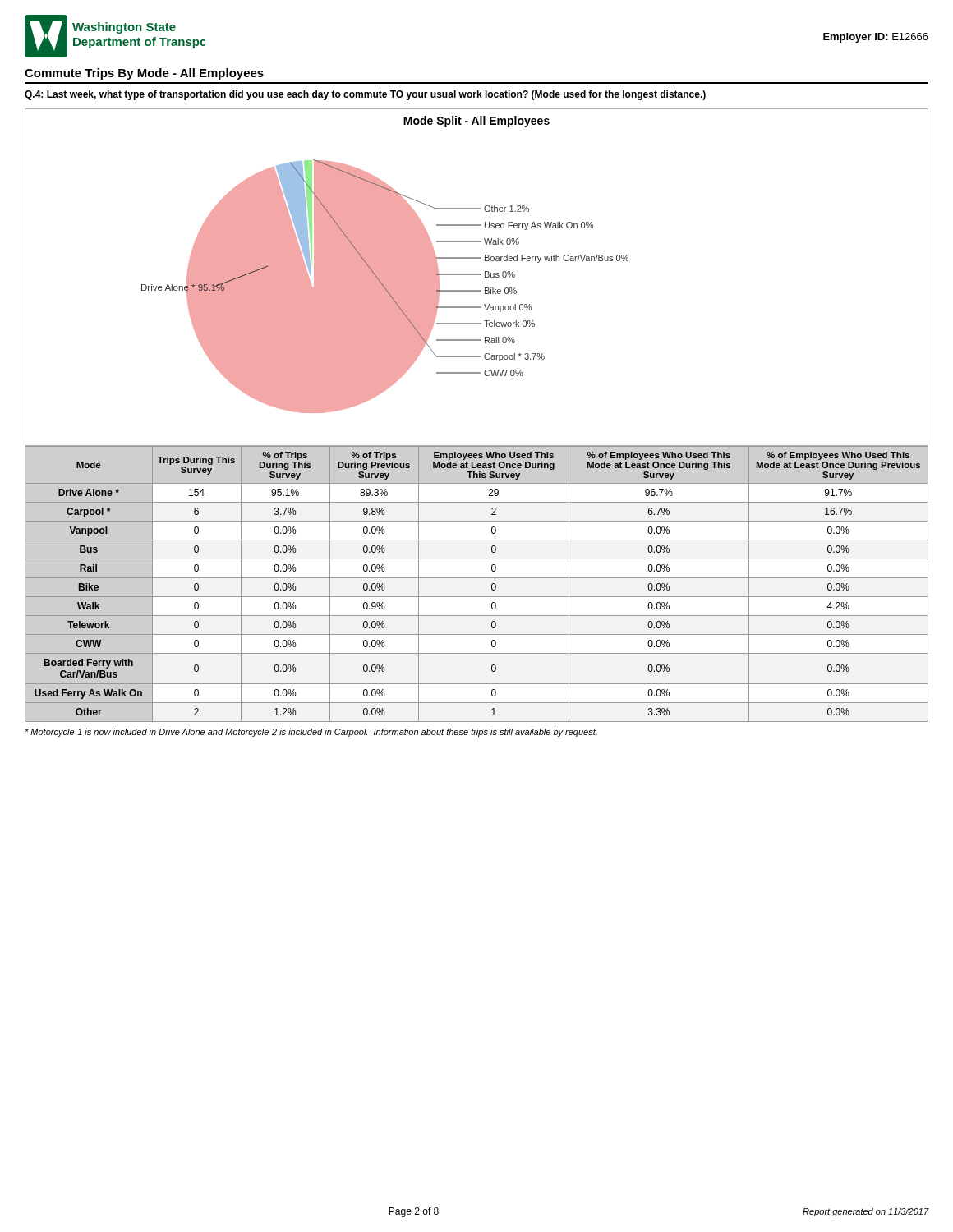Where does it say "Commute Trips By Mode - All Employees"?
The height and width of the screenshot is (1232, 953).
(x=144, y=73)
